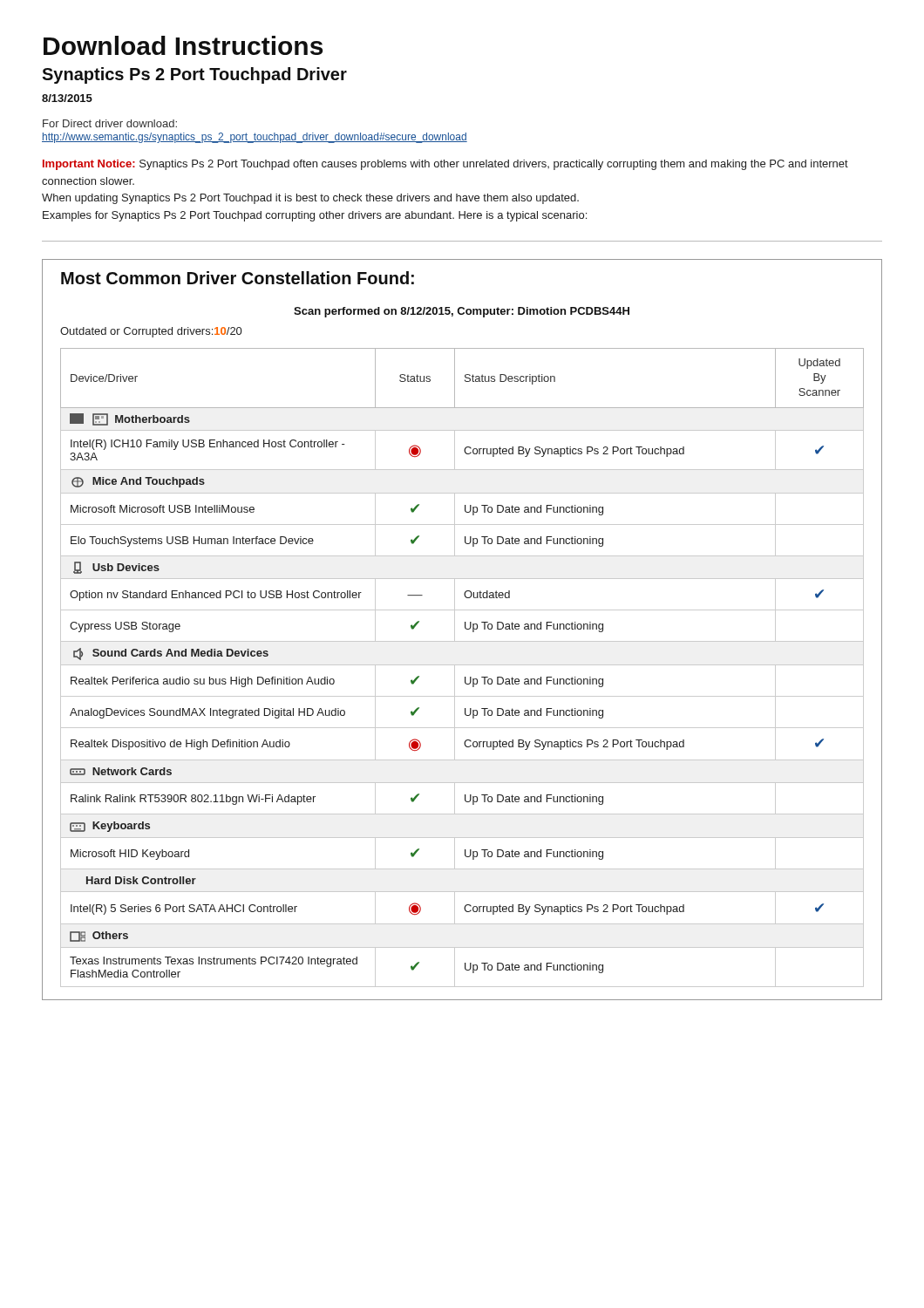The width and height of the screenshot is (924, 1308).
Task: Locate the text block starting "Scan performed on 8/12/2015, Computer: Dimotion PCDBS44H"
Action: tap(462, 311)
